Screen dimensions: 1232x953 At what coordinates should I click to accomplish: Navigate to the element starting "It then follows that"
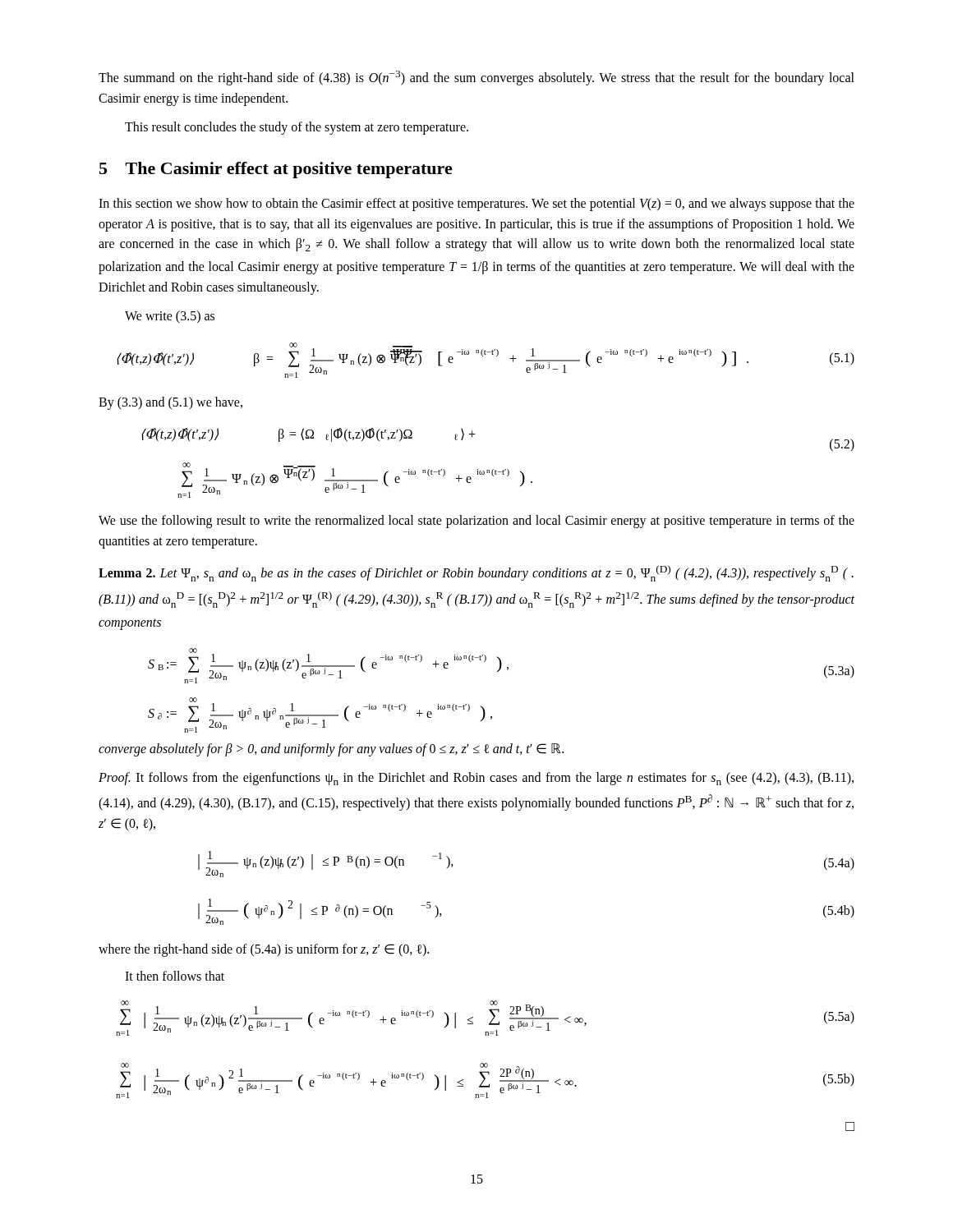click(175, 976)
